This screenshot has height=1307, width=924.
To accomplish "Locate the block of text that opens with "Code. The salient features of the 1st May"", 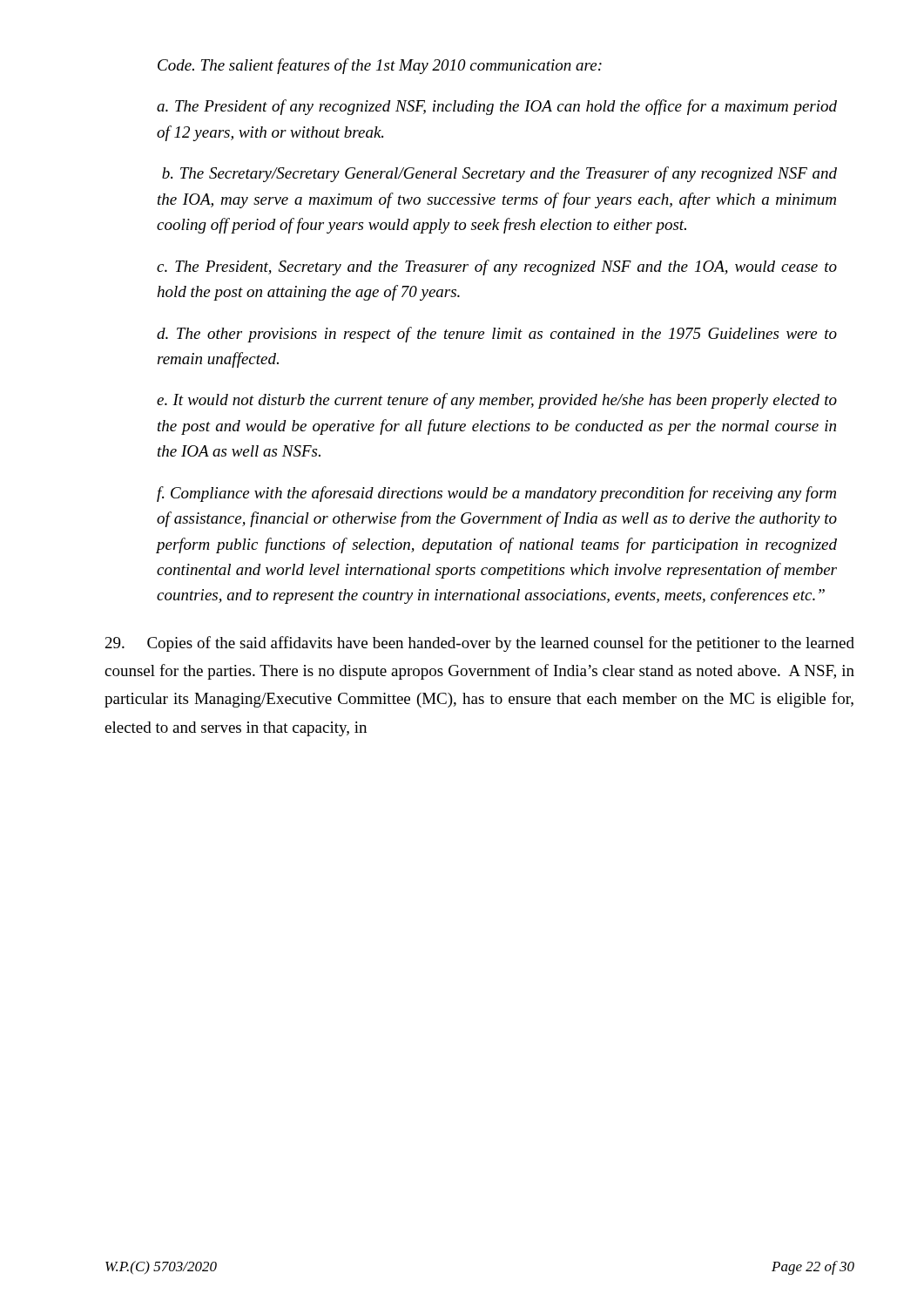I will pos(380,65).
